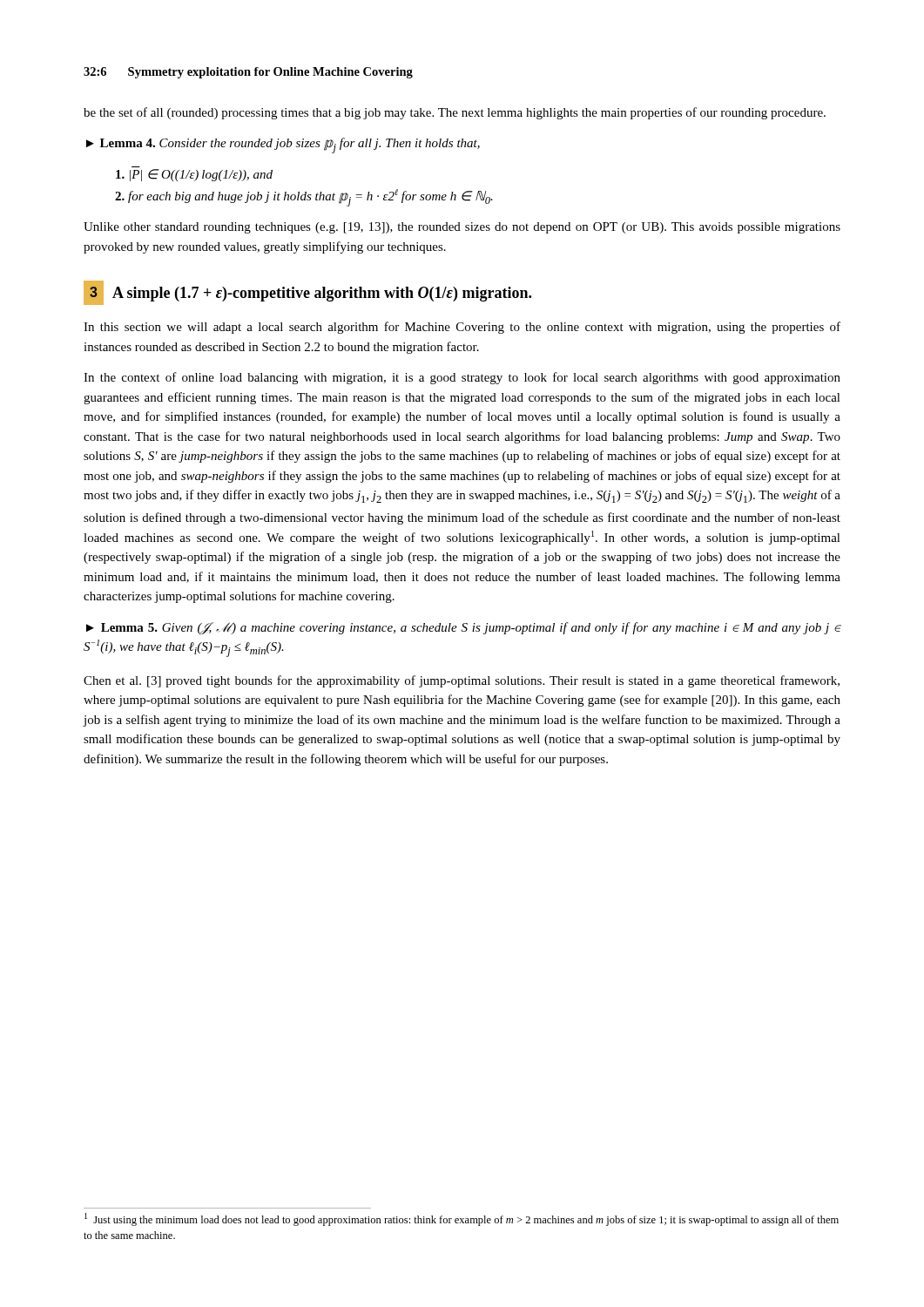The width and height of the screenshot is (924, 1307).
Task: Find the list item with the text "|P| ∈ O((1/ε) log(1/ε)), and"
Action: (x=194, y=175)
